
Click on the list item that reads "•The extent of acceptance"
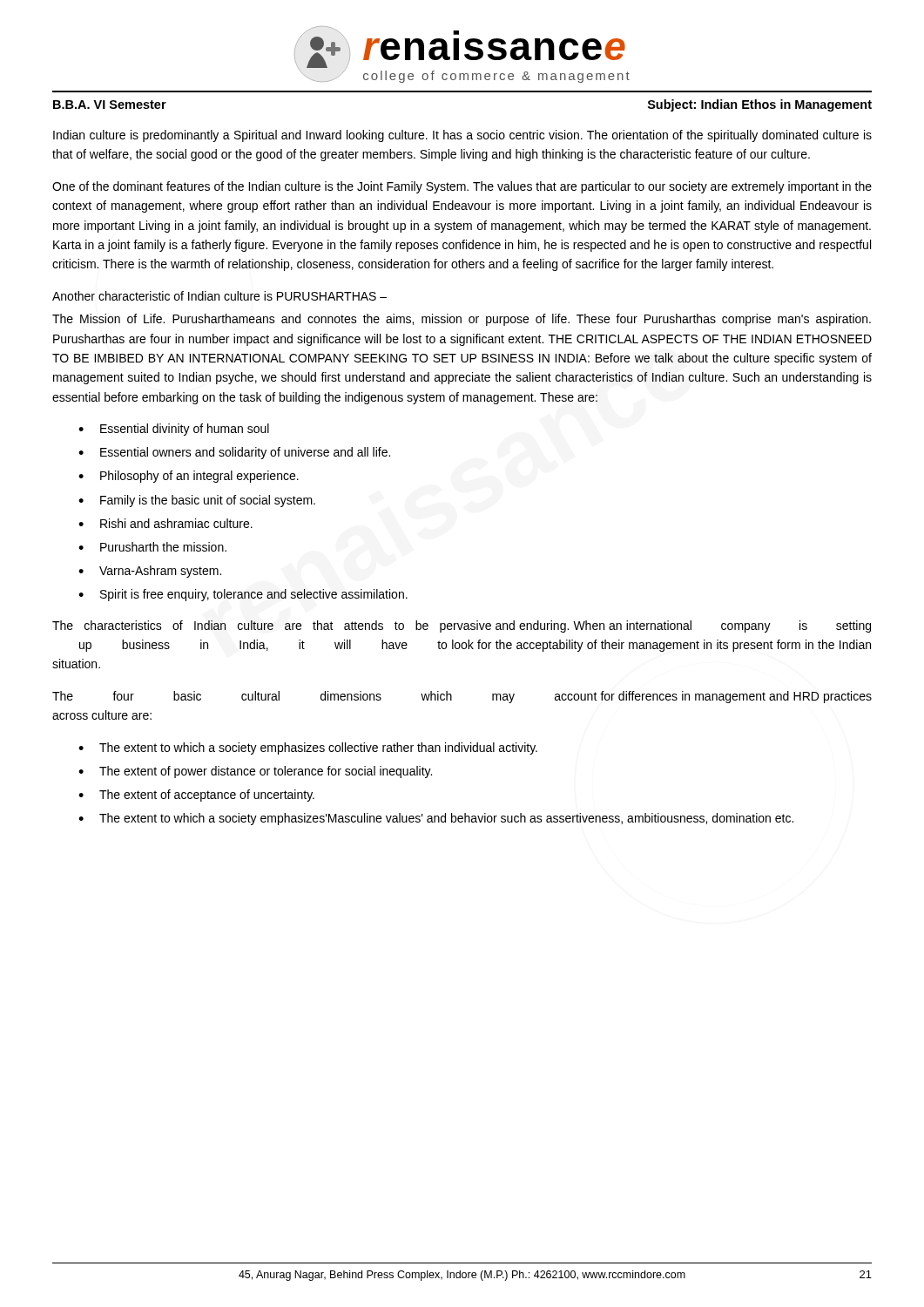tap(197, 796)
